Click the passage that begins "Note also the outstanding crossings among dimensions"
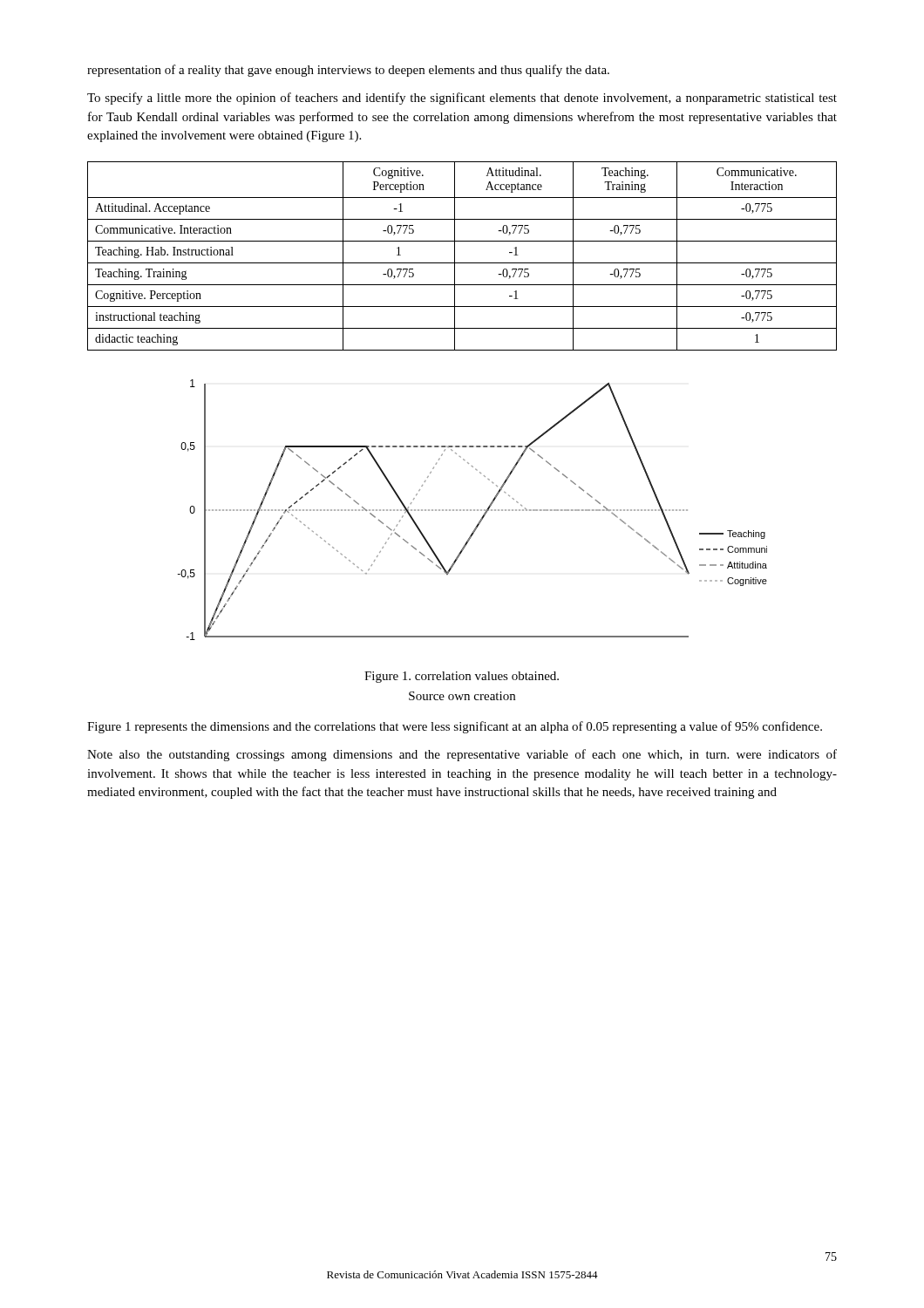The height and width of the screenshot is (1308, 924). pos(462,773)
